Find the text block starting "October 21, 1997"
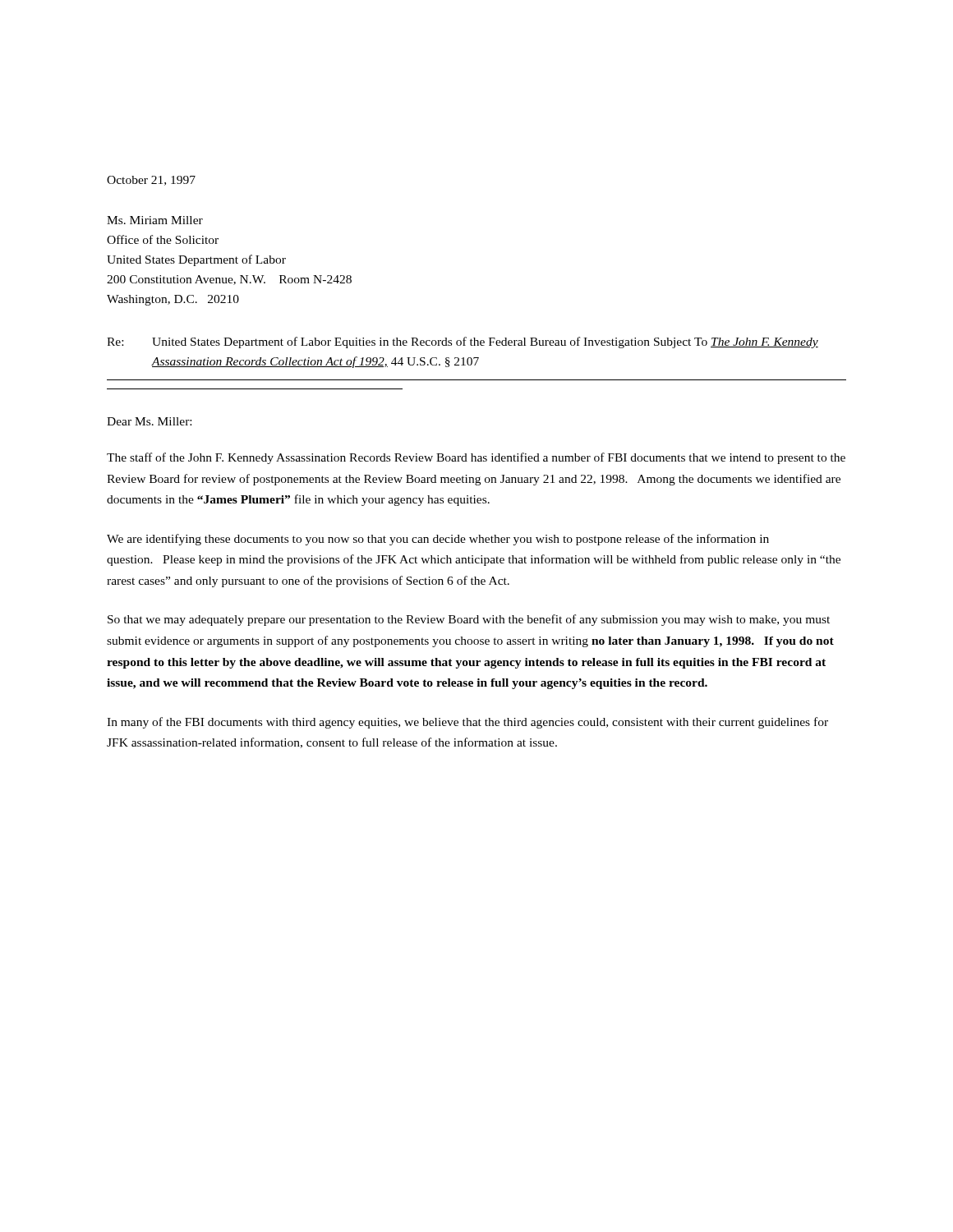 pyautogui.click(x=151, y=179)
